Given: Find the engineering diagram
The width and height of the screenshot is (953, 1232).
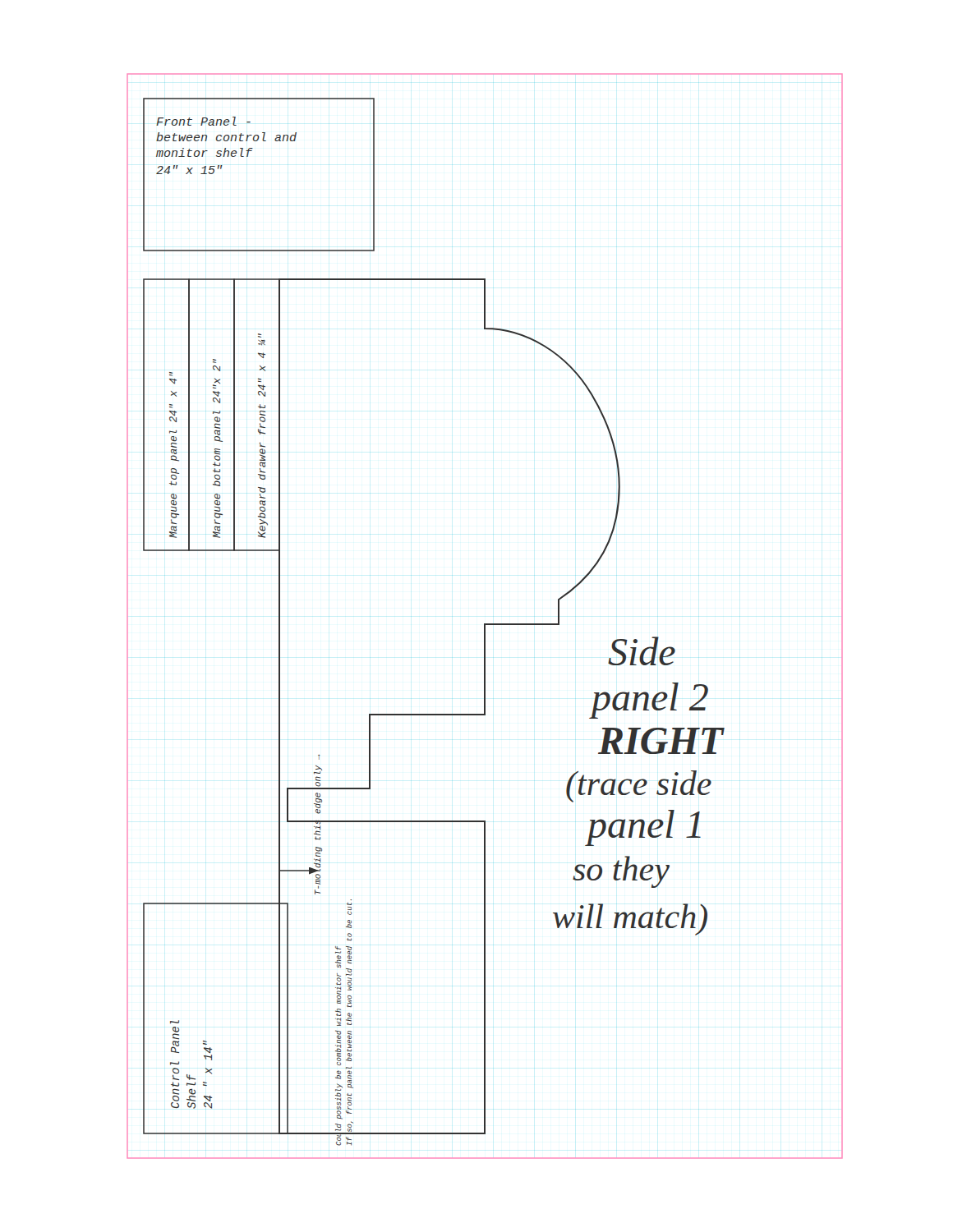Looking at the screenshot, I should 476,616.
